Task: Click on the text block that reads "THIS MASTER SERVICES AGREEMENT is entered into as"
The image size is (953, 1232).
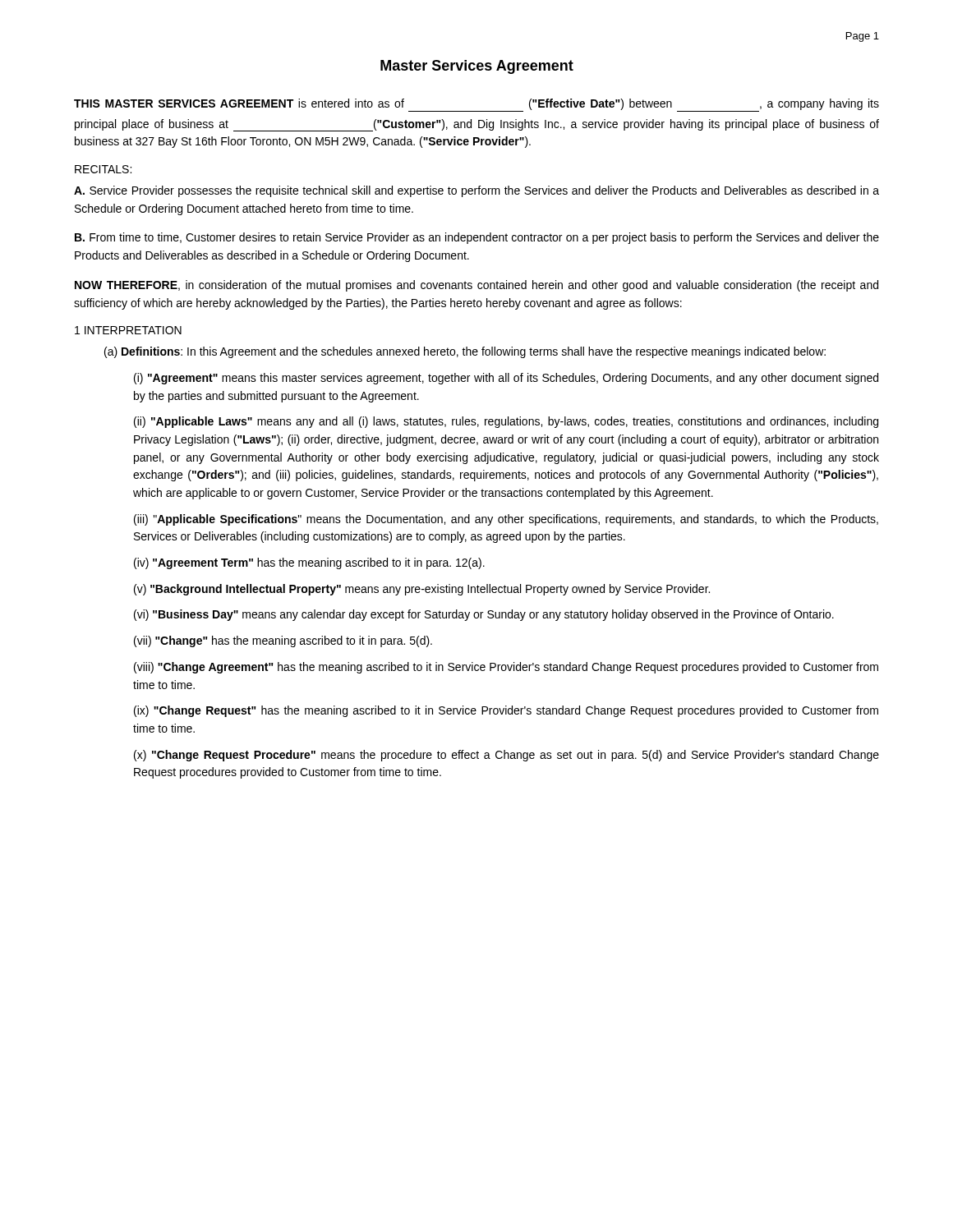Action: (x=476, y=120)
